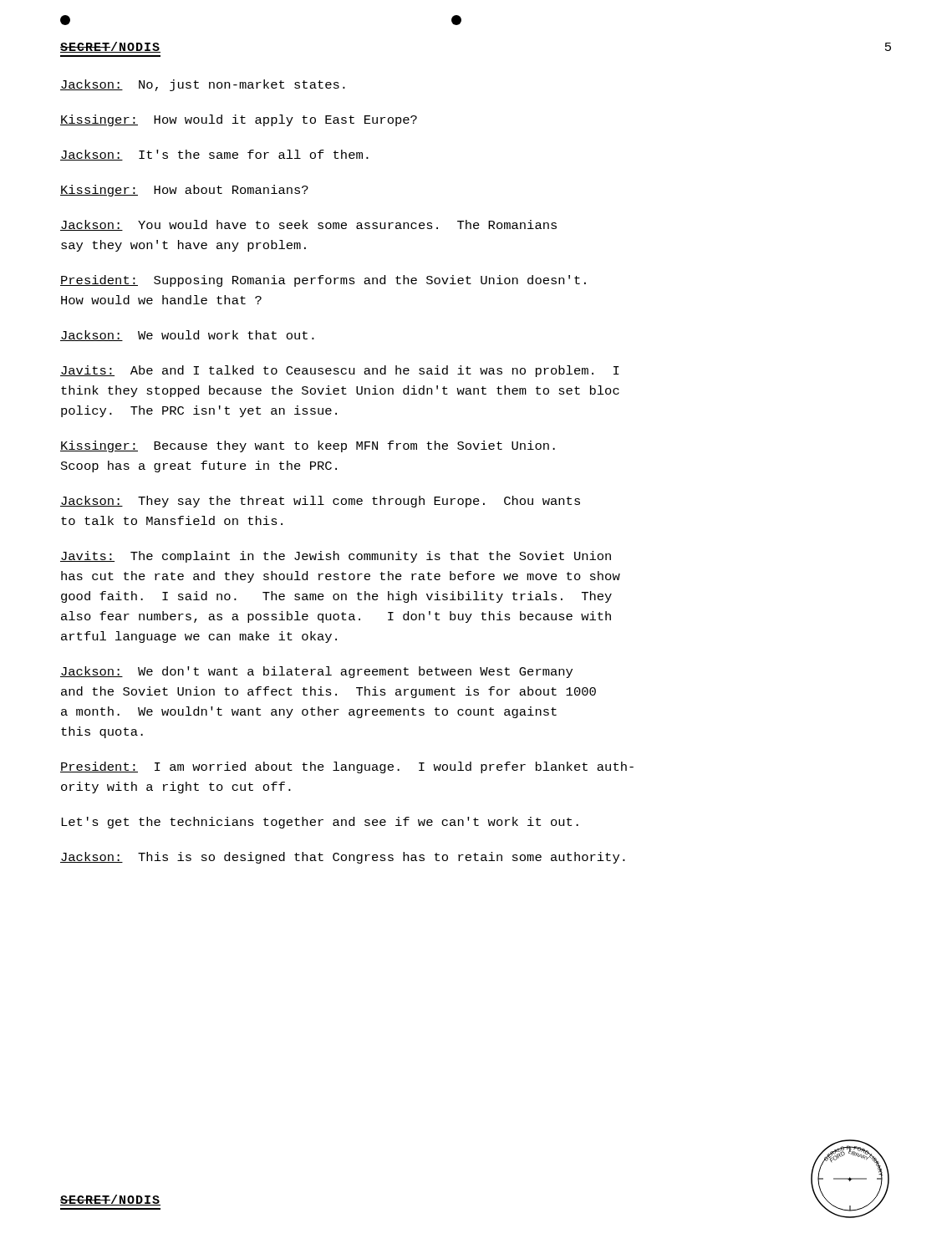Select the text block containing "Jackson: It's the same for"
The height and width of the screenshot is (1254, 952).
(216, 155)
